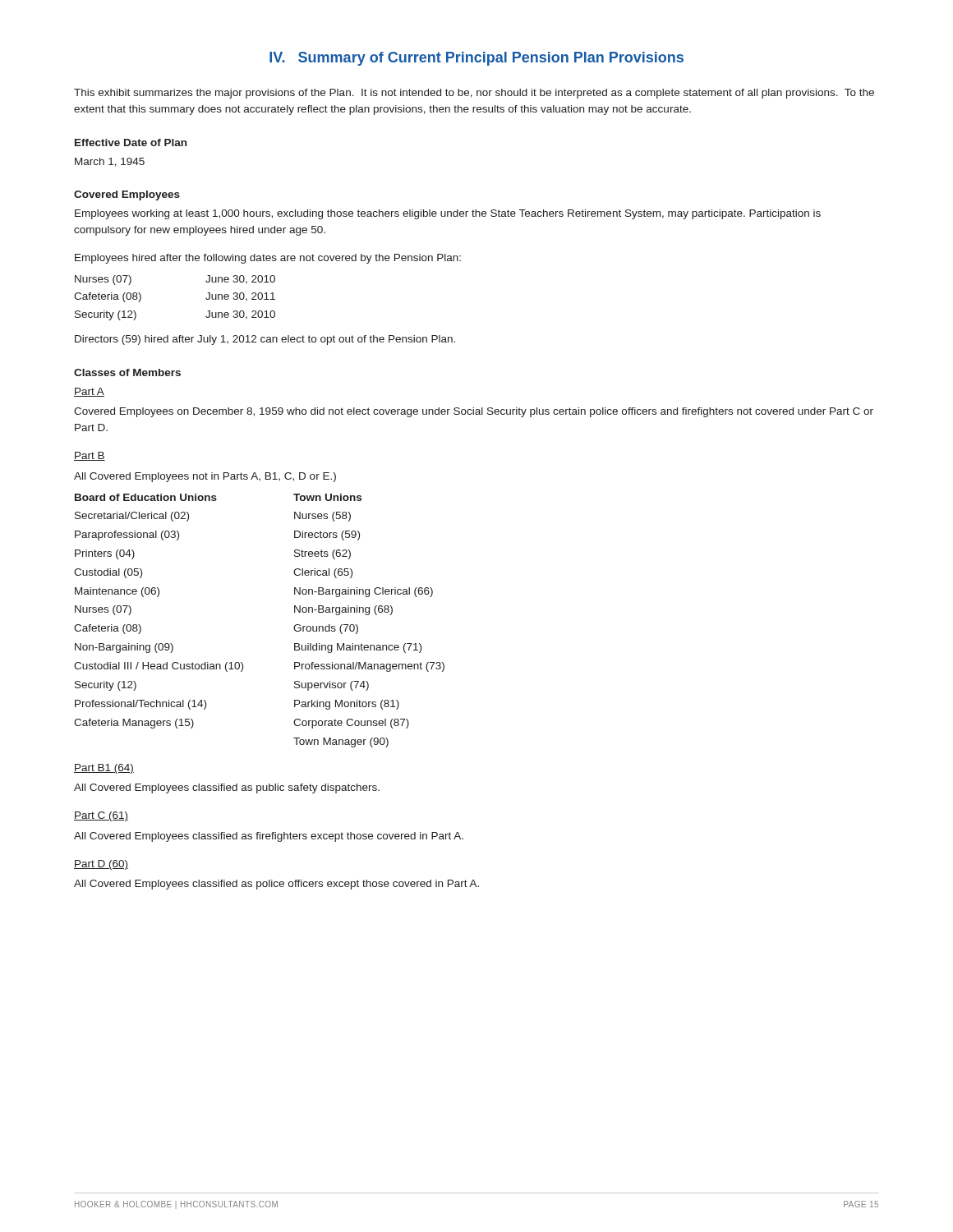Select the section header containing "Effective Date of Plan"

coord(131,142)
